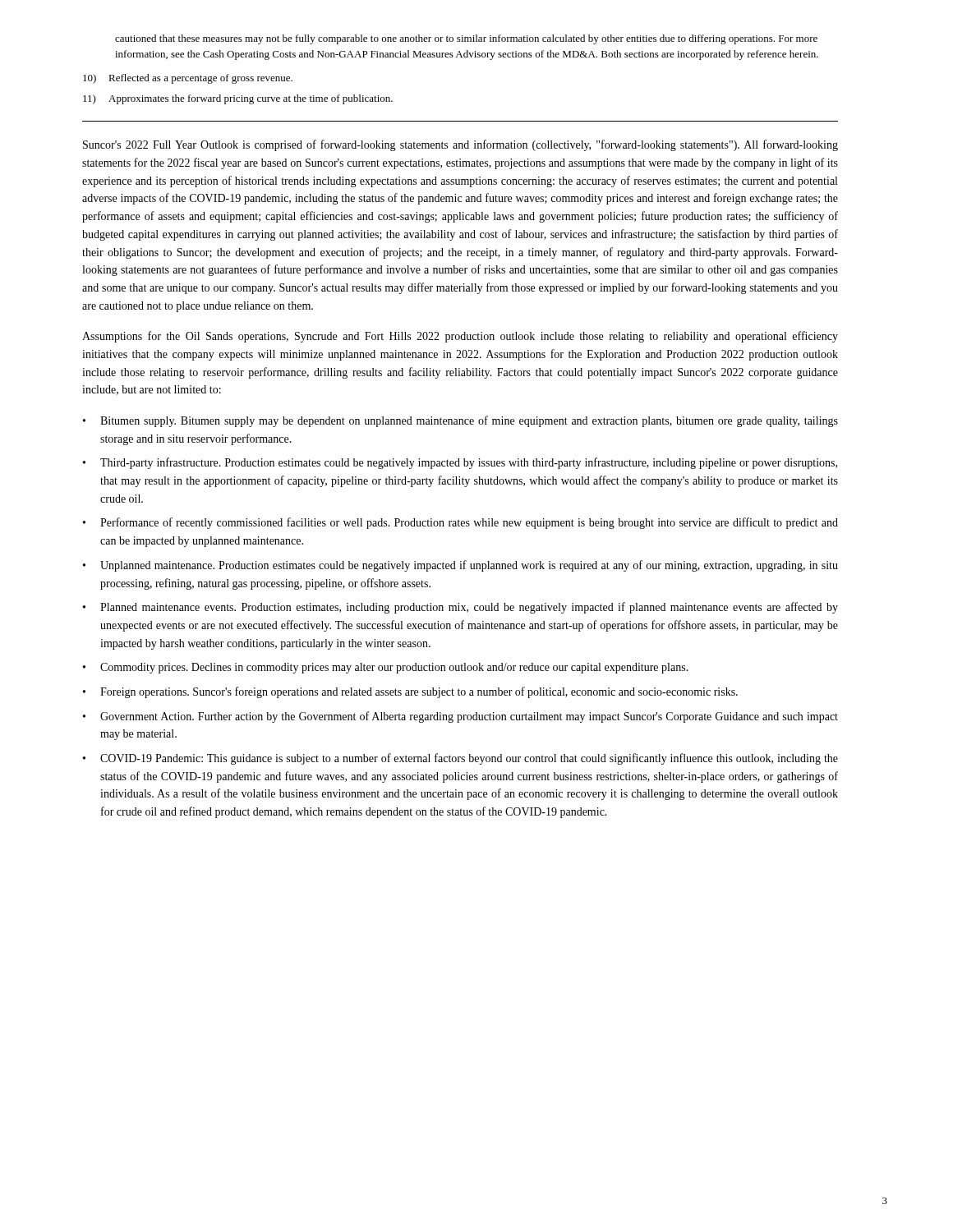Find the text block with the text "Assumptions for the"
This screenshot has height=1232, width=953.
point(460,363)
